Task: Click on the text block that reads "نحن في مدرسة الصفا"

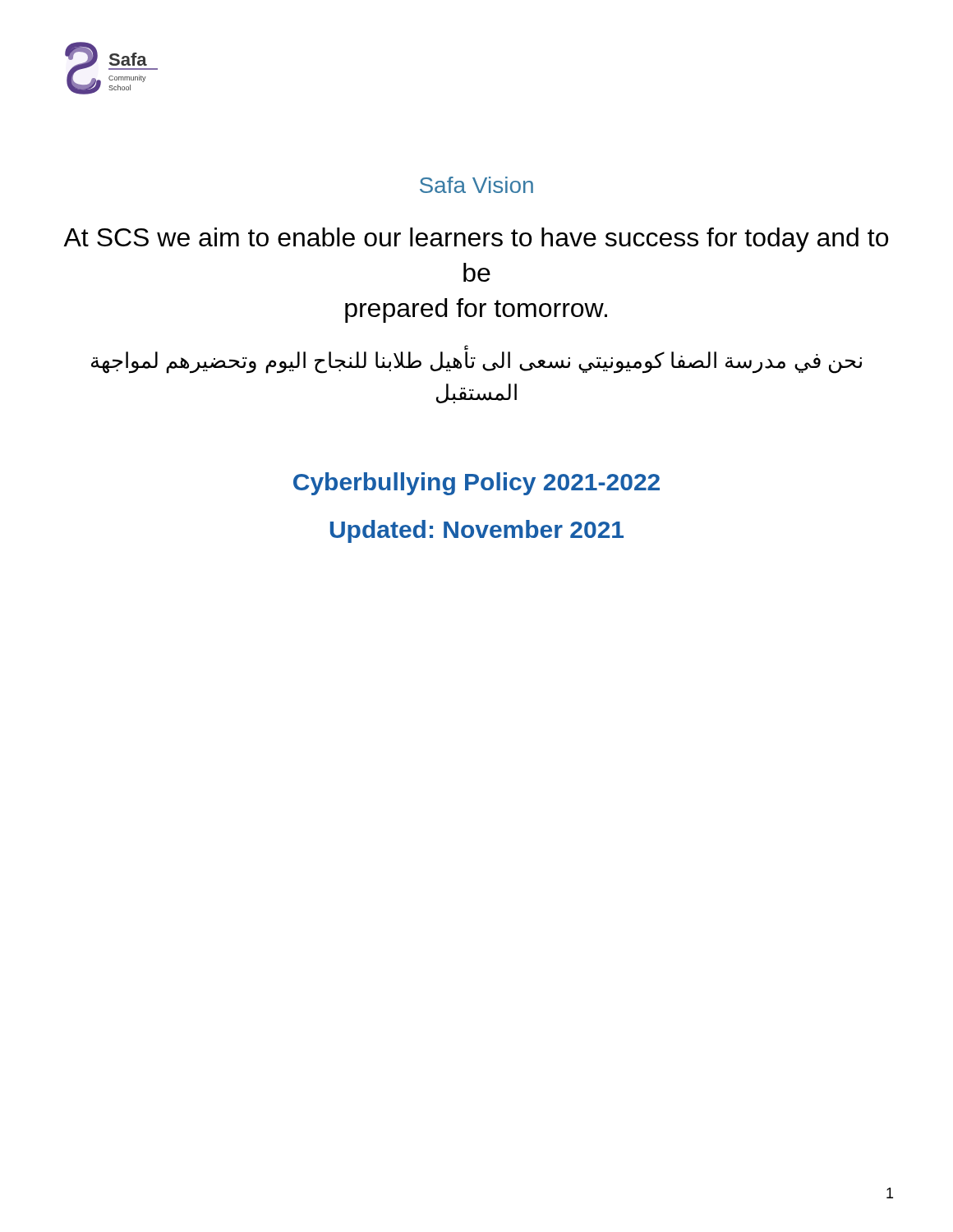Action: pyautogui.click(x=476, y=377)
